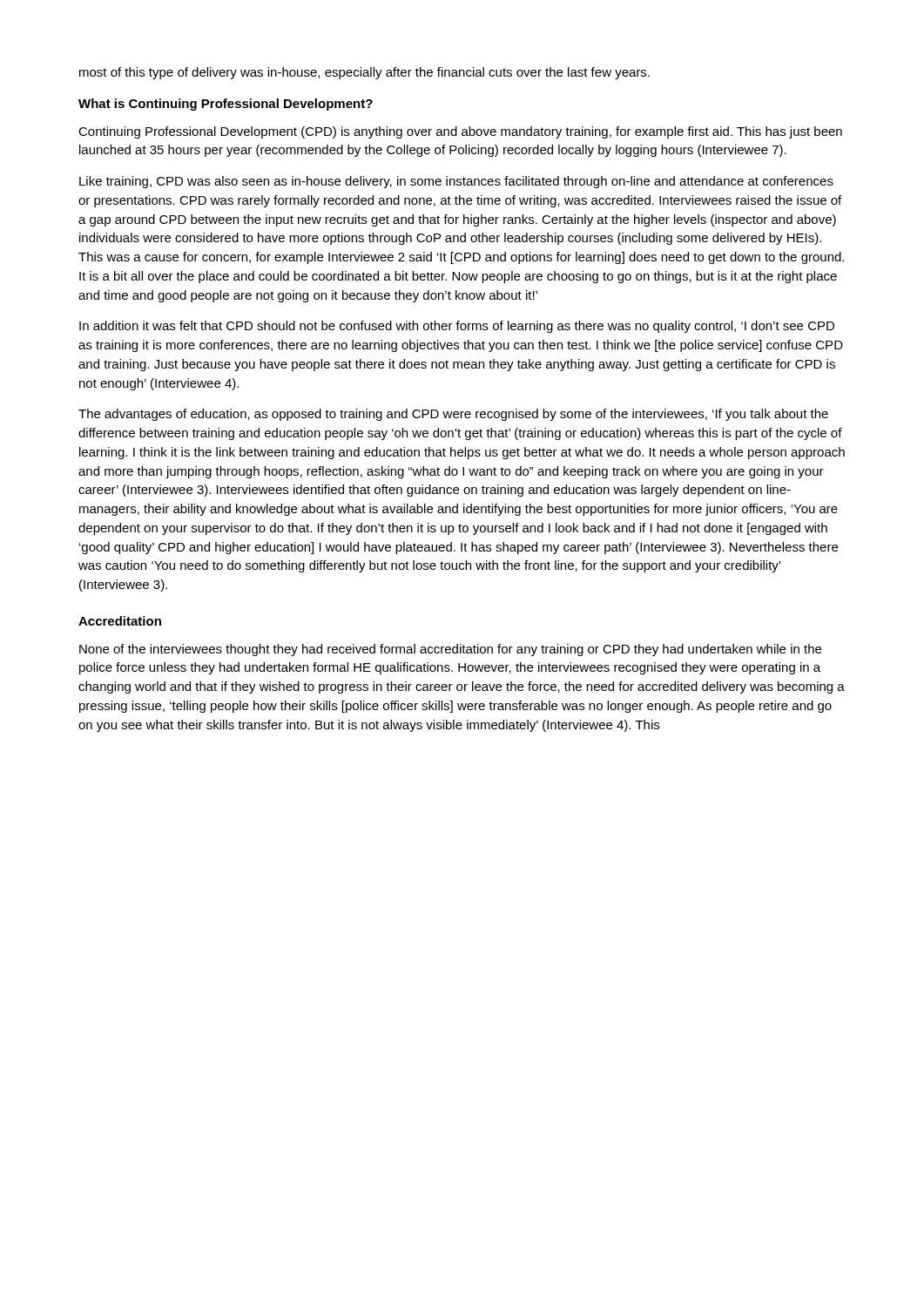Select the text starting "What is Continuing Professional Development?"

click(x=226, y=103)
